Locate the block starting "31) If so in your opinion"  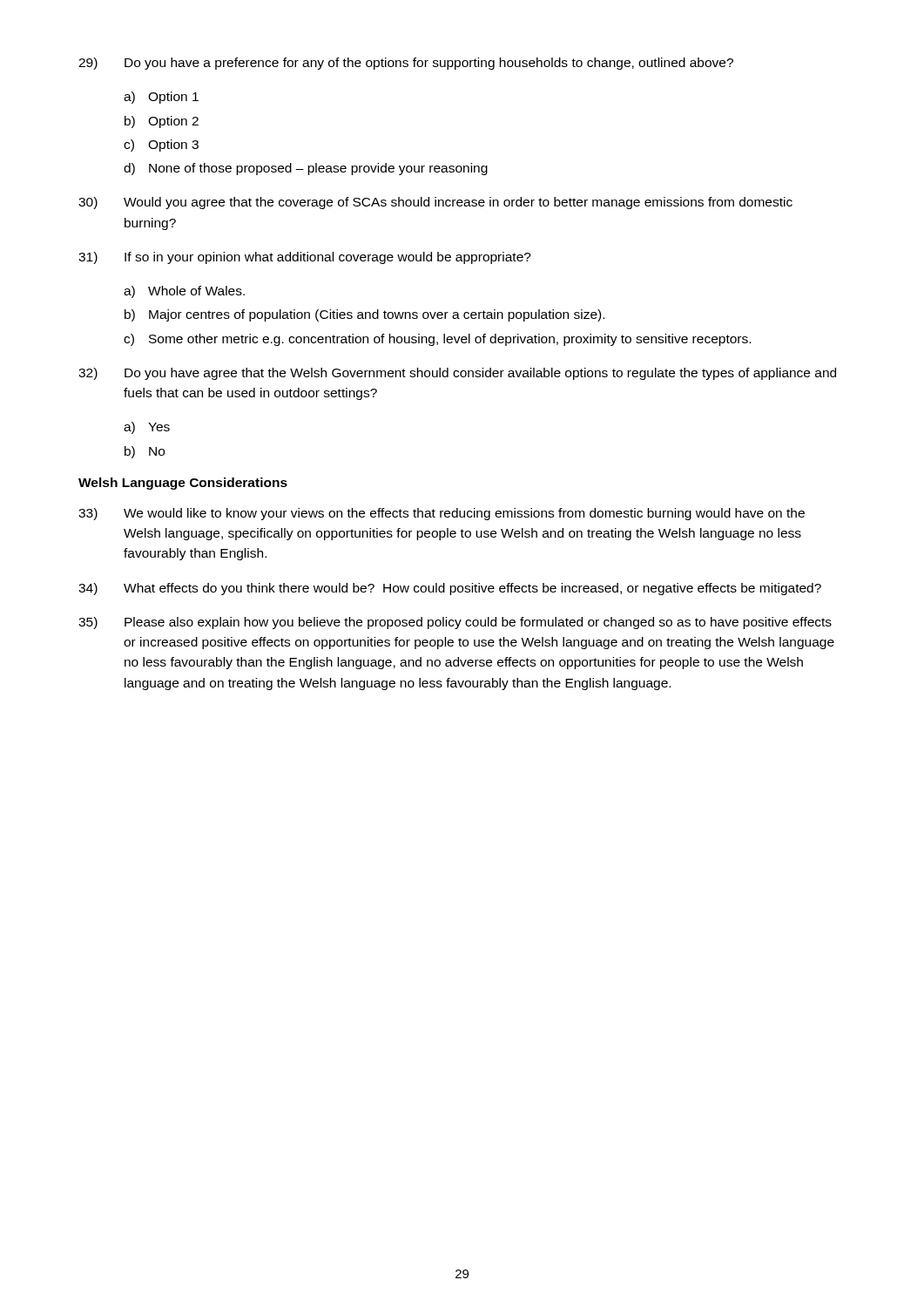tap(462, 256)
